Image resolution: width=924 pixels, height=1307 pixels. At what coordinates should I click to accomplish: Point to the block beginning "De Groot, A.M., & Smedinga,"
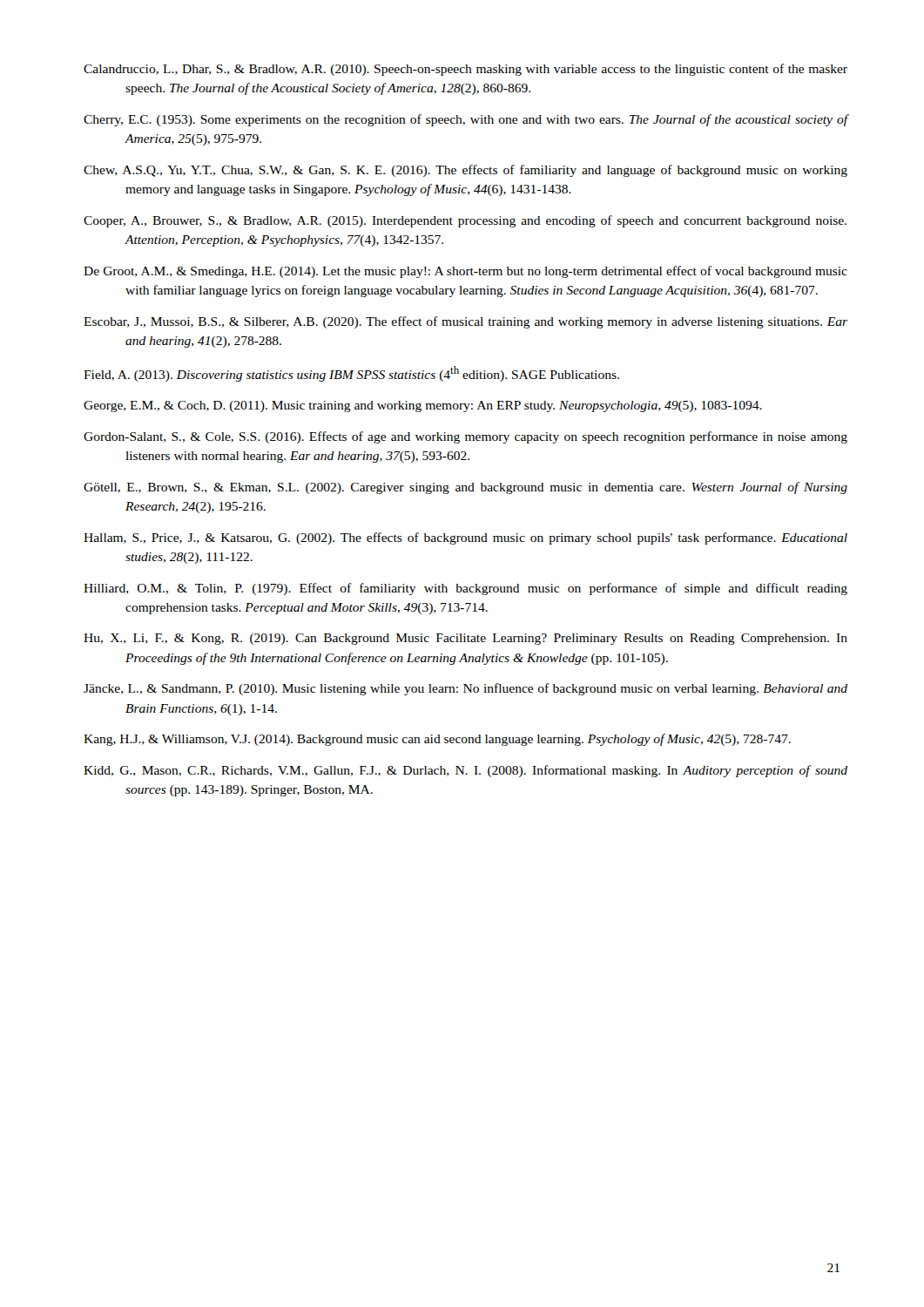click(466, 280)
